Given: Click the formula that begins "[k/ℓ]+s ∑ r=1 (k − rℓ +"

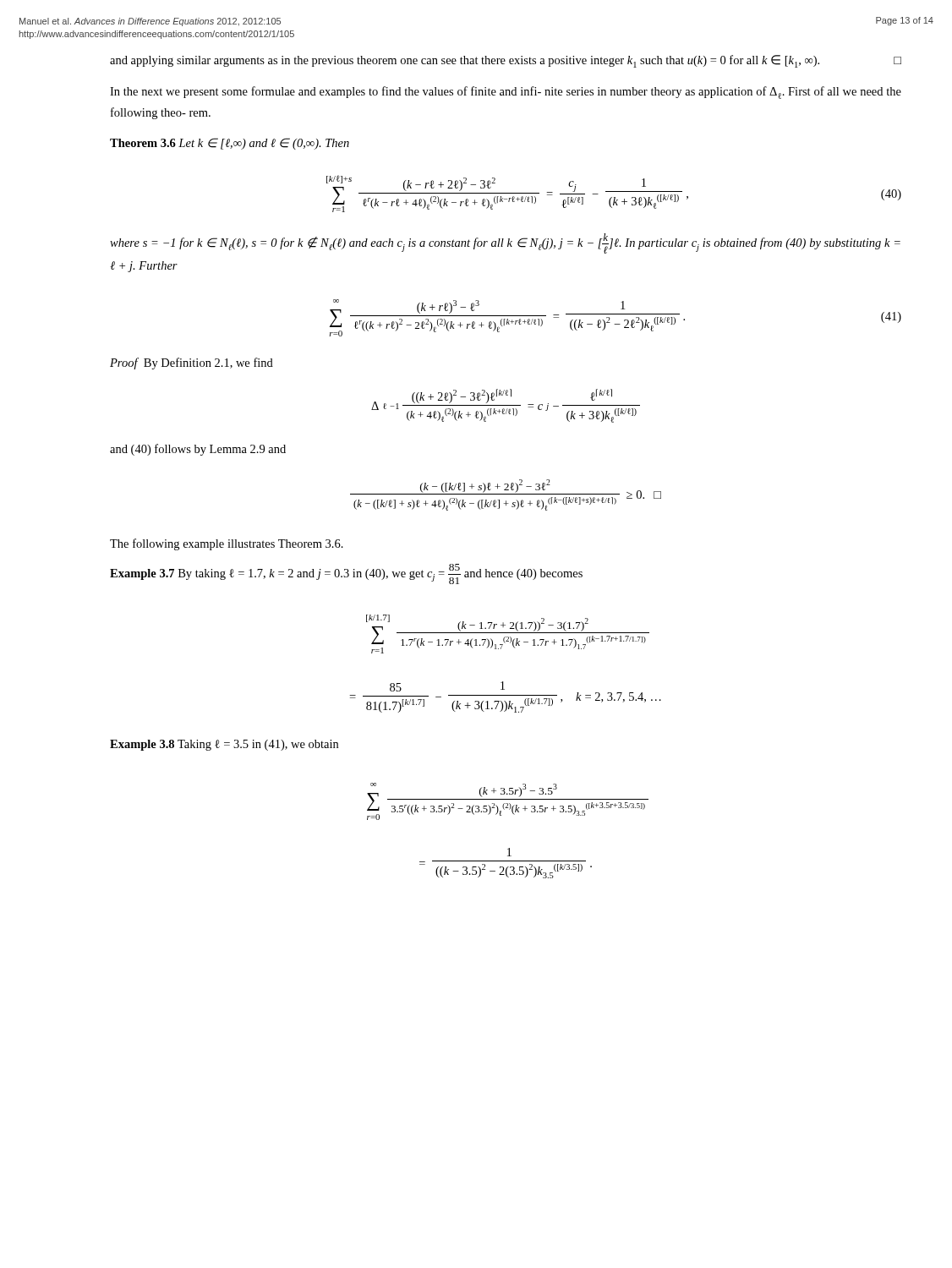Looking at the screenshot, I should [612, 194].
